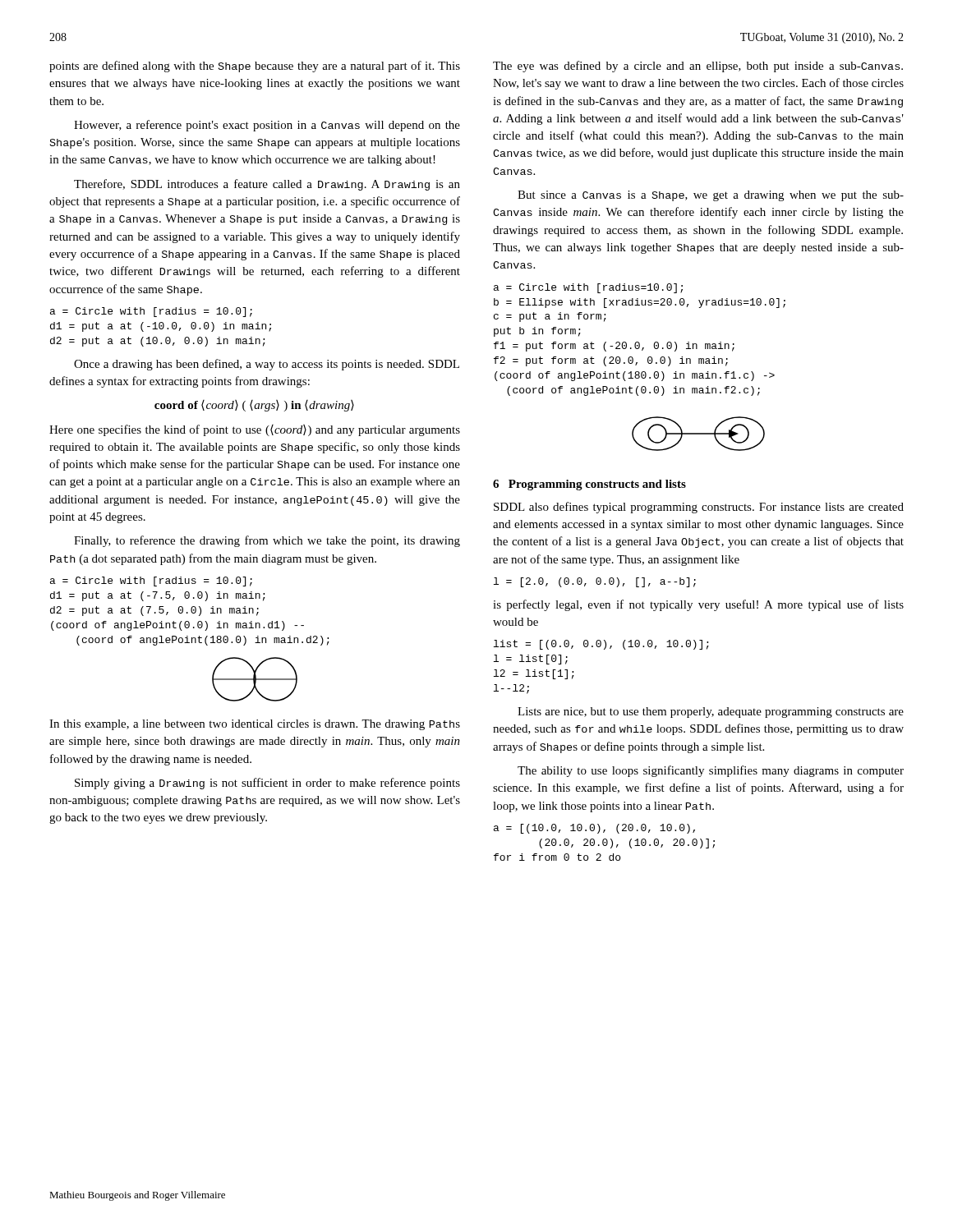The height and width of the screenshot is (1232, 953).
Task: Click on the text starting "l = [2.0, (0.0, 0.0), [], a--b];"
Action: (x=698, y=582)
